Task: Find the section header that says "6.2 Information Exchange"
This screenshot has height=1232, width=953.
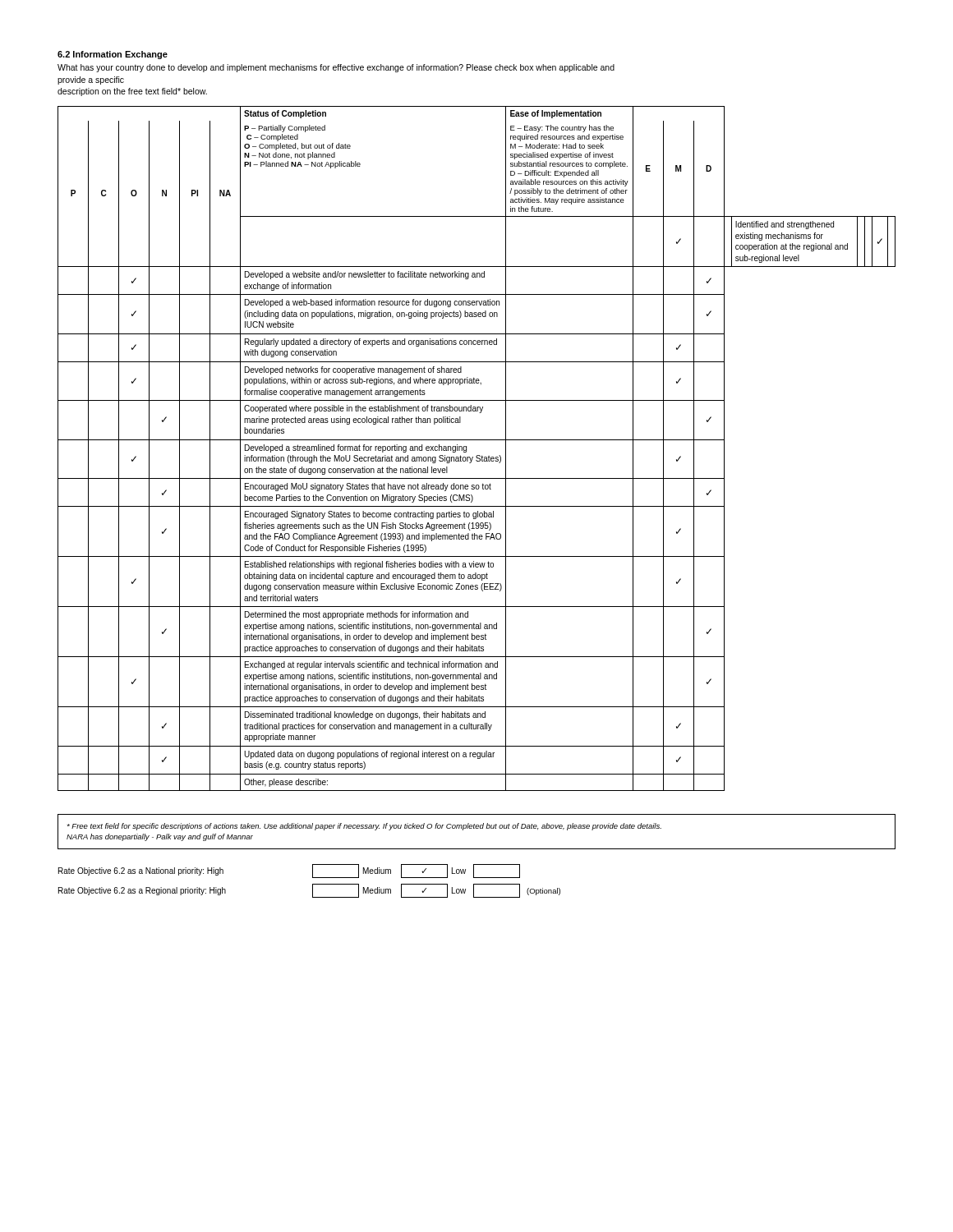Action: pos(113,54)
